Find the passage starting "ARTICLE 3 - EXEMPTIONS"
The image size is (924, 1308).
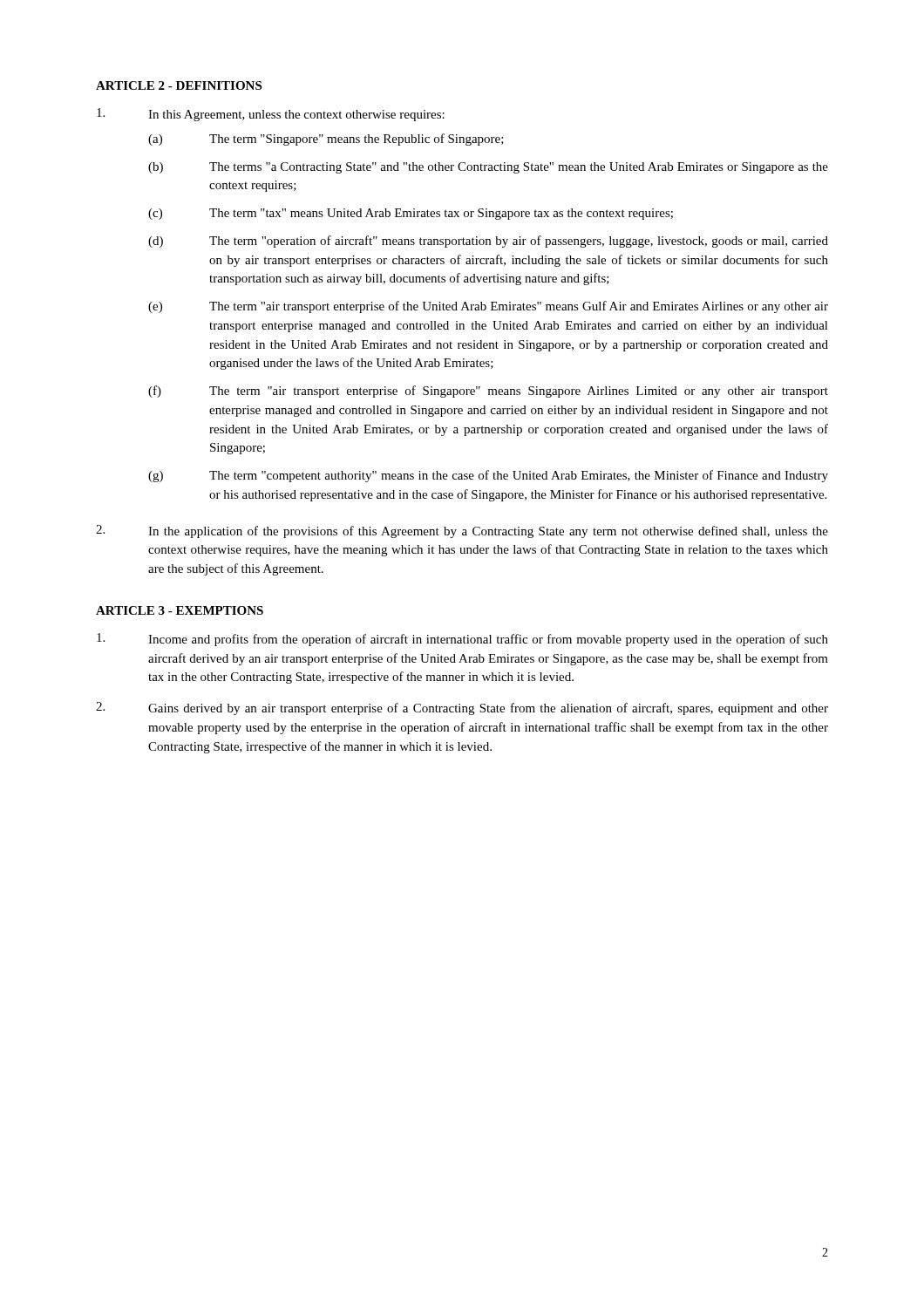pyautogui.click(x=180, y=610)
